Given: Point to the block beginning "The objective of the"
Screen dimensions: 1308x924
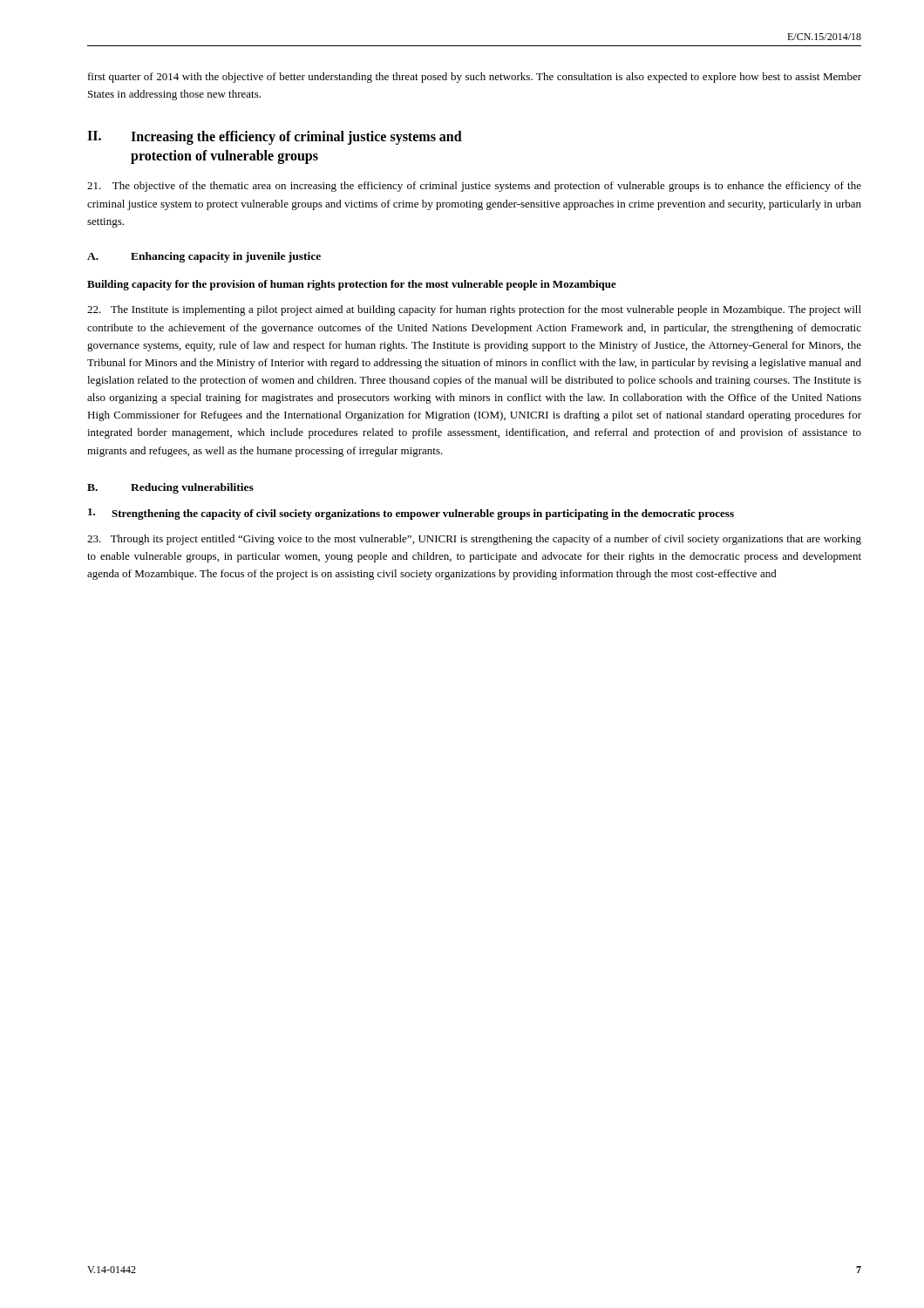Looking at the screenshot, I should [x=474, y=203].
